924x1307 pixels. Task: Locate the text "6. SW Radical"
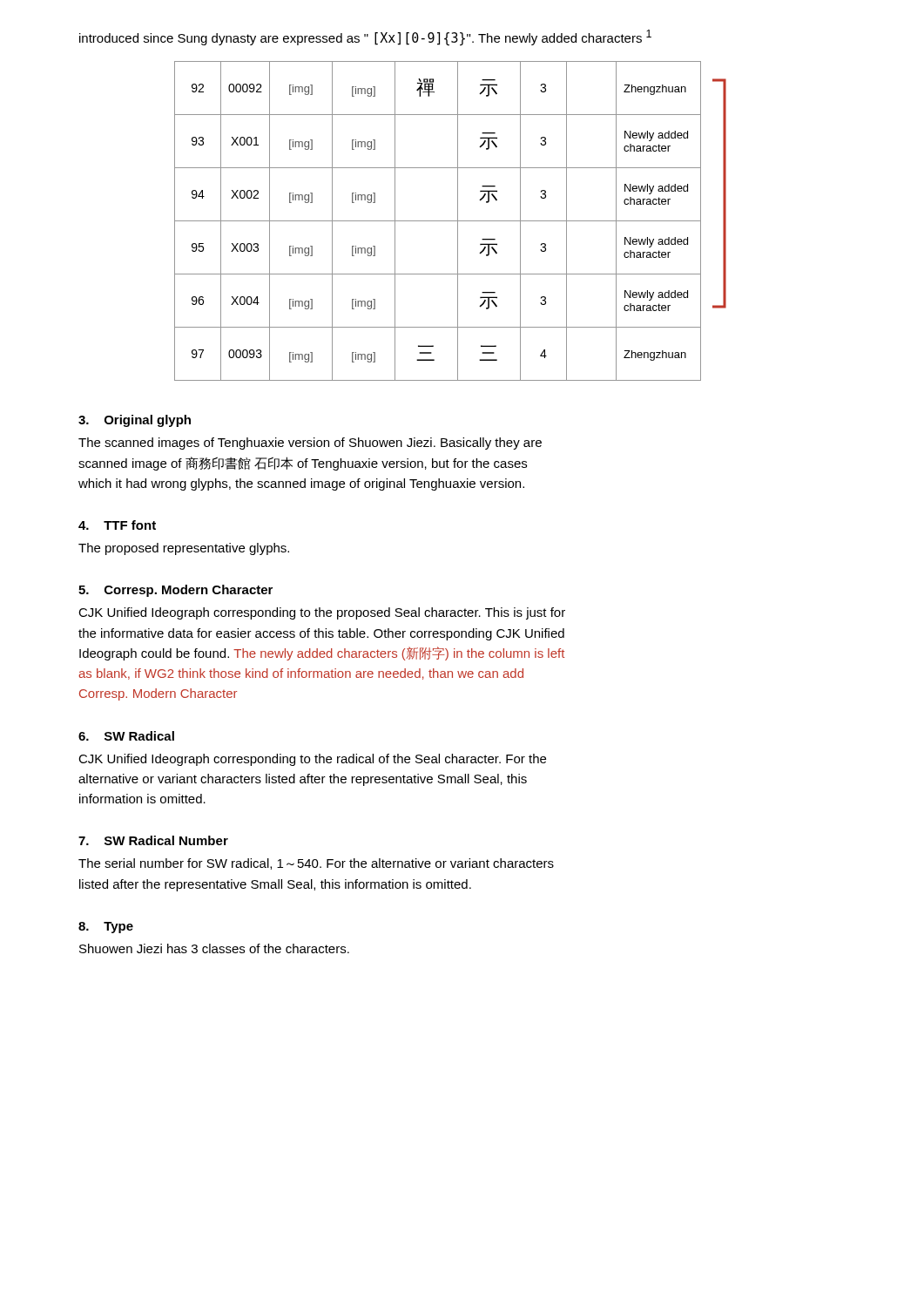[127, 735]
